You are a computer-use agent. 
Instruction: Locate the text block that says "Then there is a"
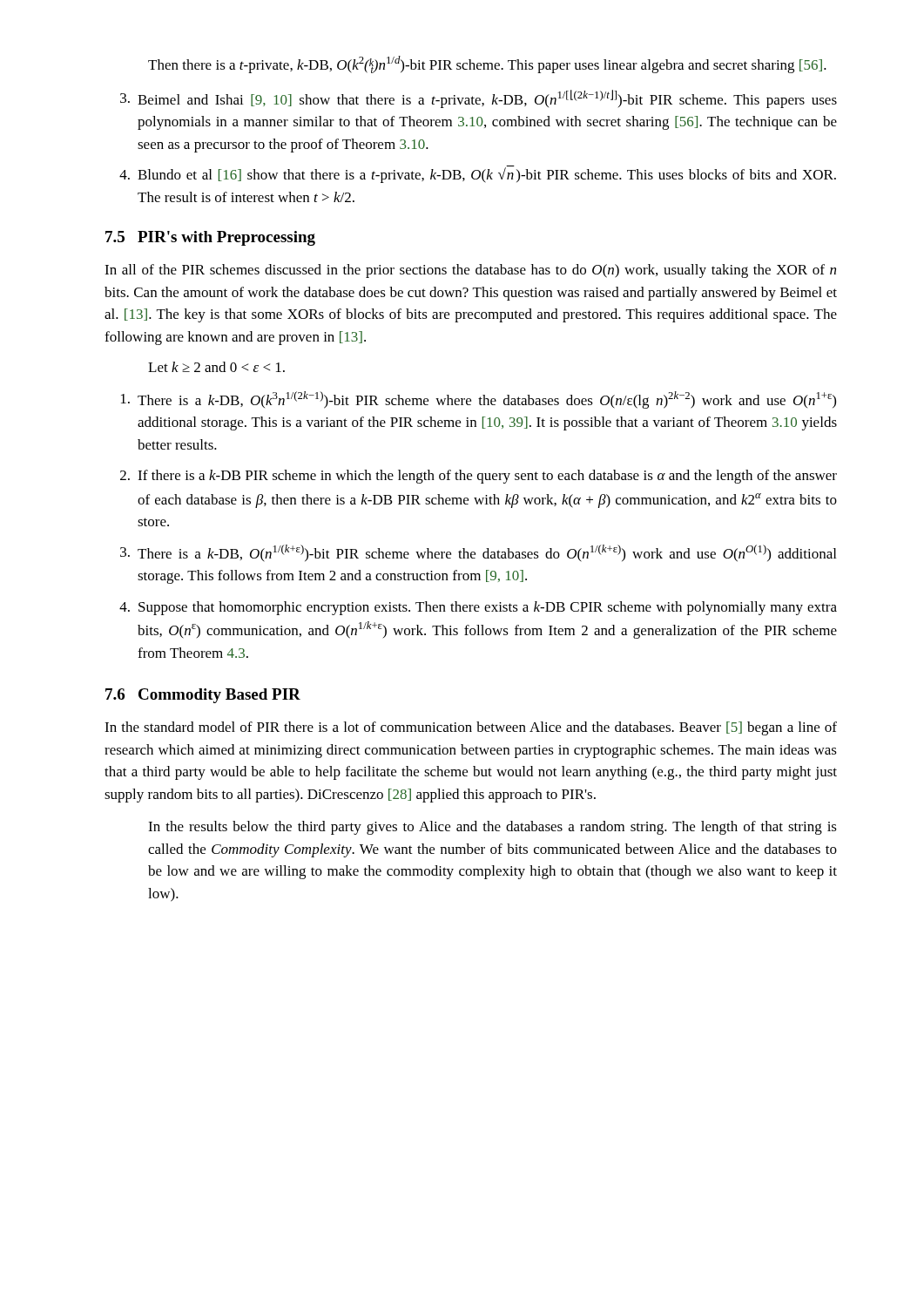487,65
